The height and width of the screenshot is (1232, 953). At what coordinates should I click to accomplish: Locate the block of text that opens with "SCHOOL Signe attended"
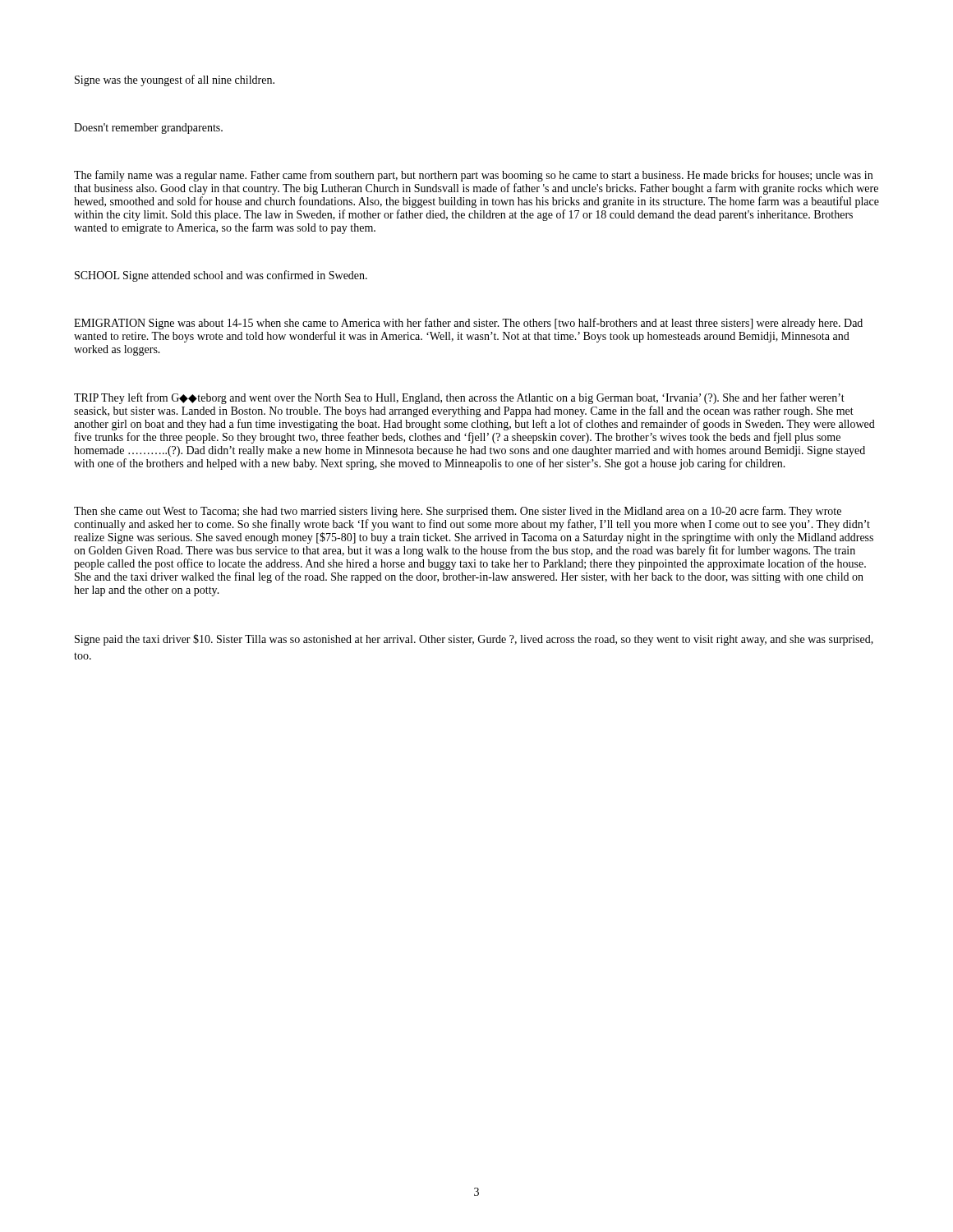[x=221, y=276]
